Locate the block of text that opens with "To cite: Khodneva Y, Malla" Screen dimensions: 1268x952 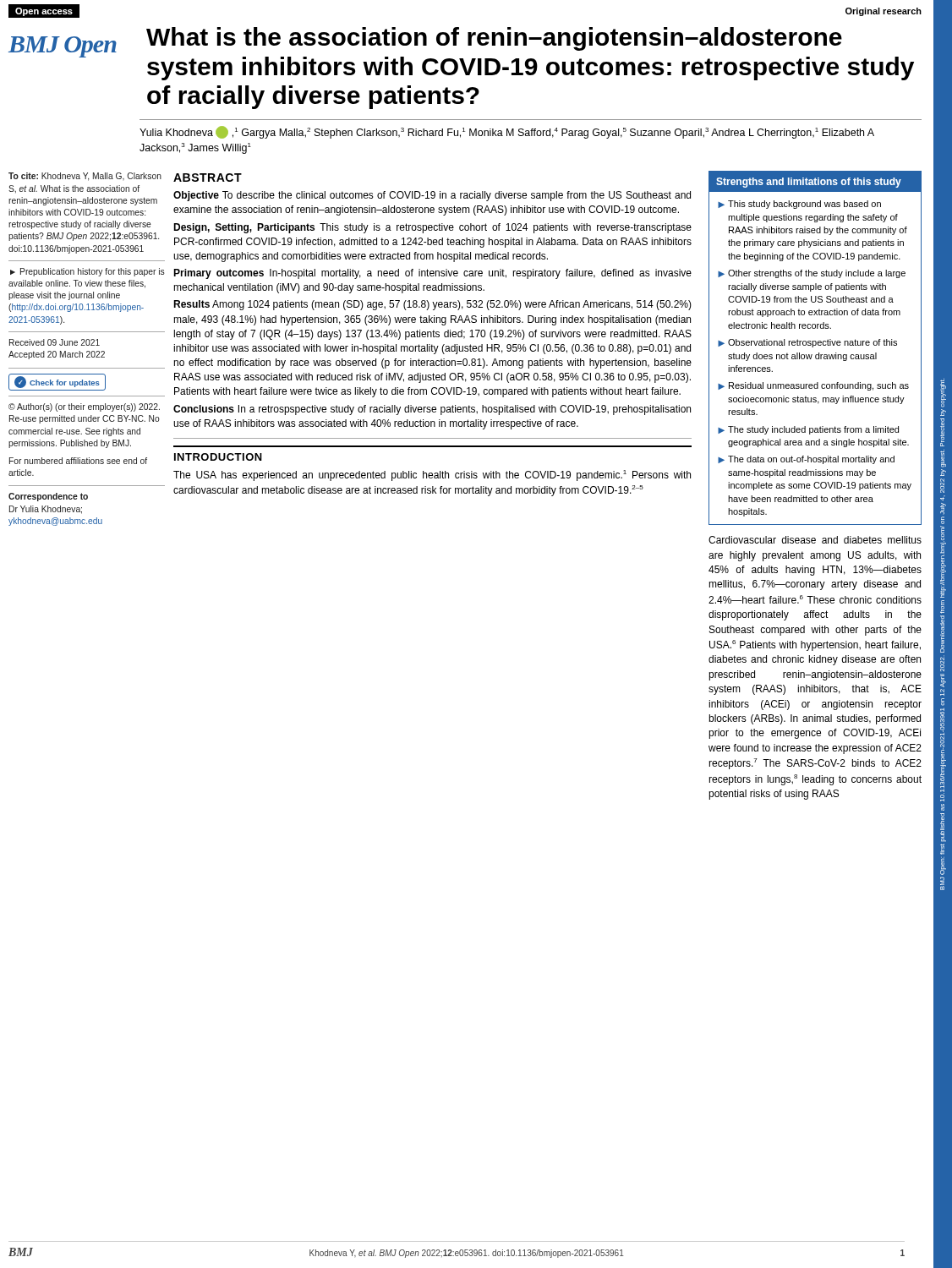point(85,213)
